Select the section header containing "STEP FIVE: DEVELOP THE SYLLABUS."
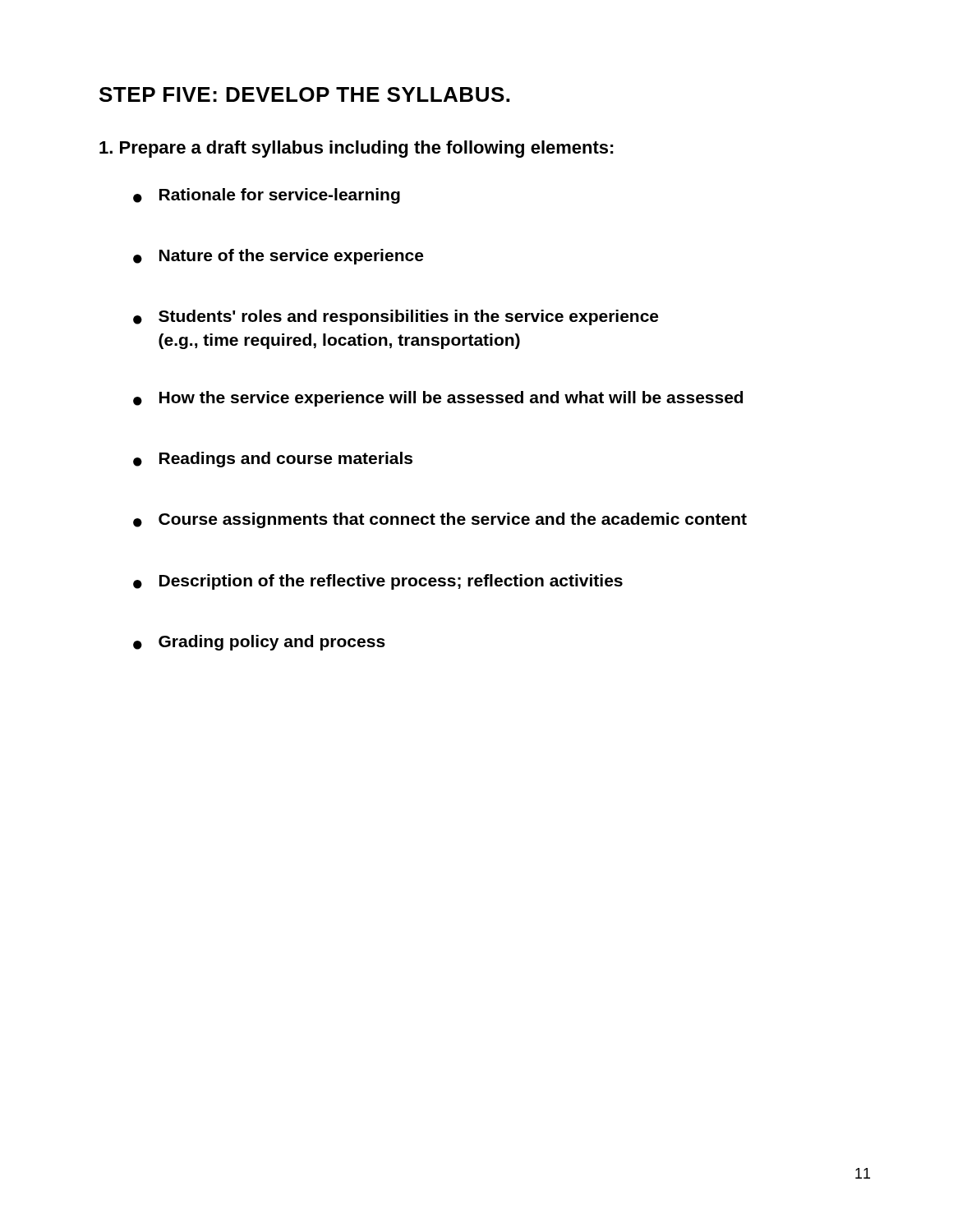This screenshot has height=1232, width=953. [305, 94]
